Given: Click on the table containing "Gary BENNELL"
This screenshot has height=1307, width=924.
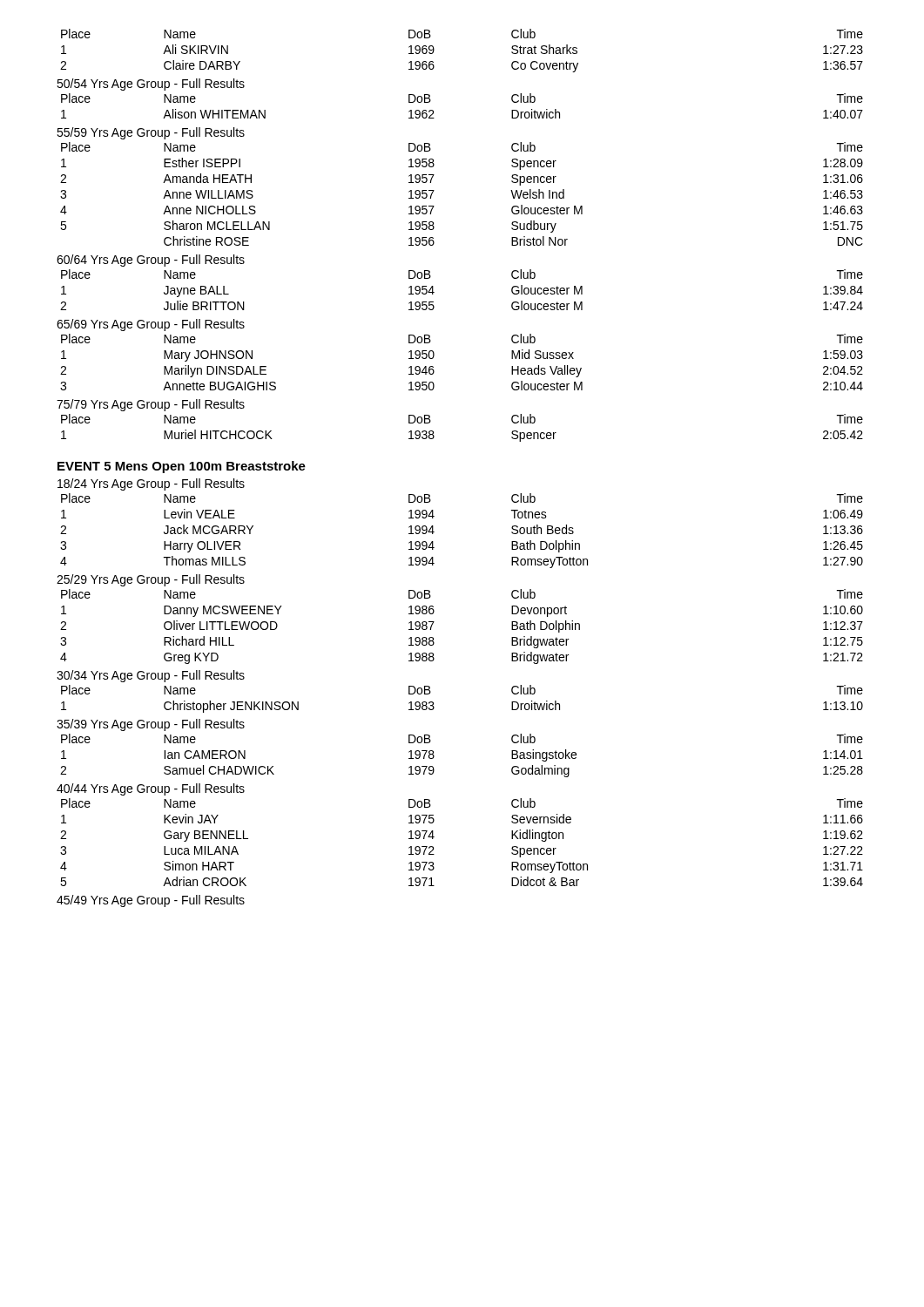Looking at the screenshot, I should click(x=462, y=843).
